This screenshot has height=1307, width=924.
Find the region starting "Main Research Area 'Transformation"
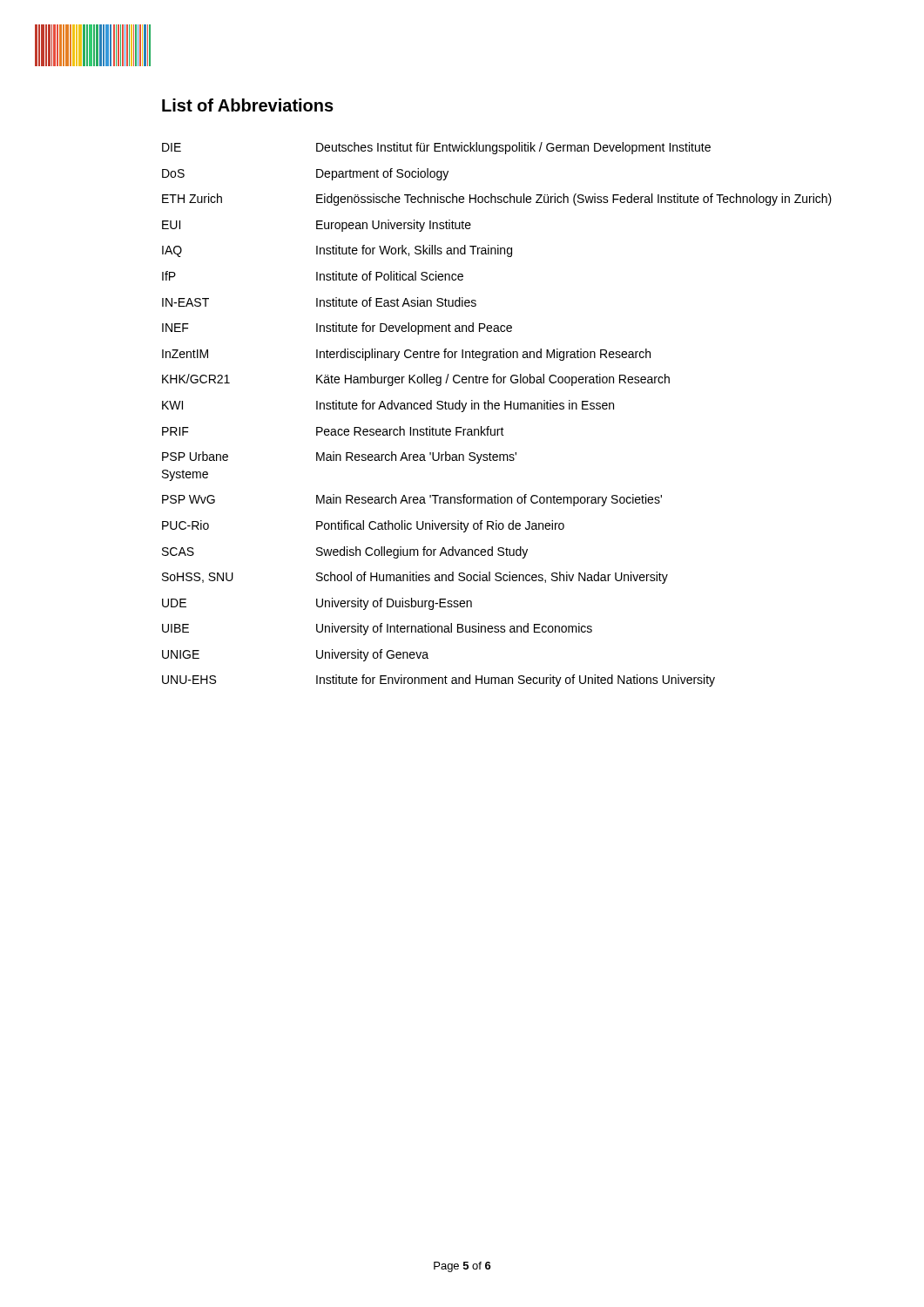pos(489,500)
